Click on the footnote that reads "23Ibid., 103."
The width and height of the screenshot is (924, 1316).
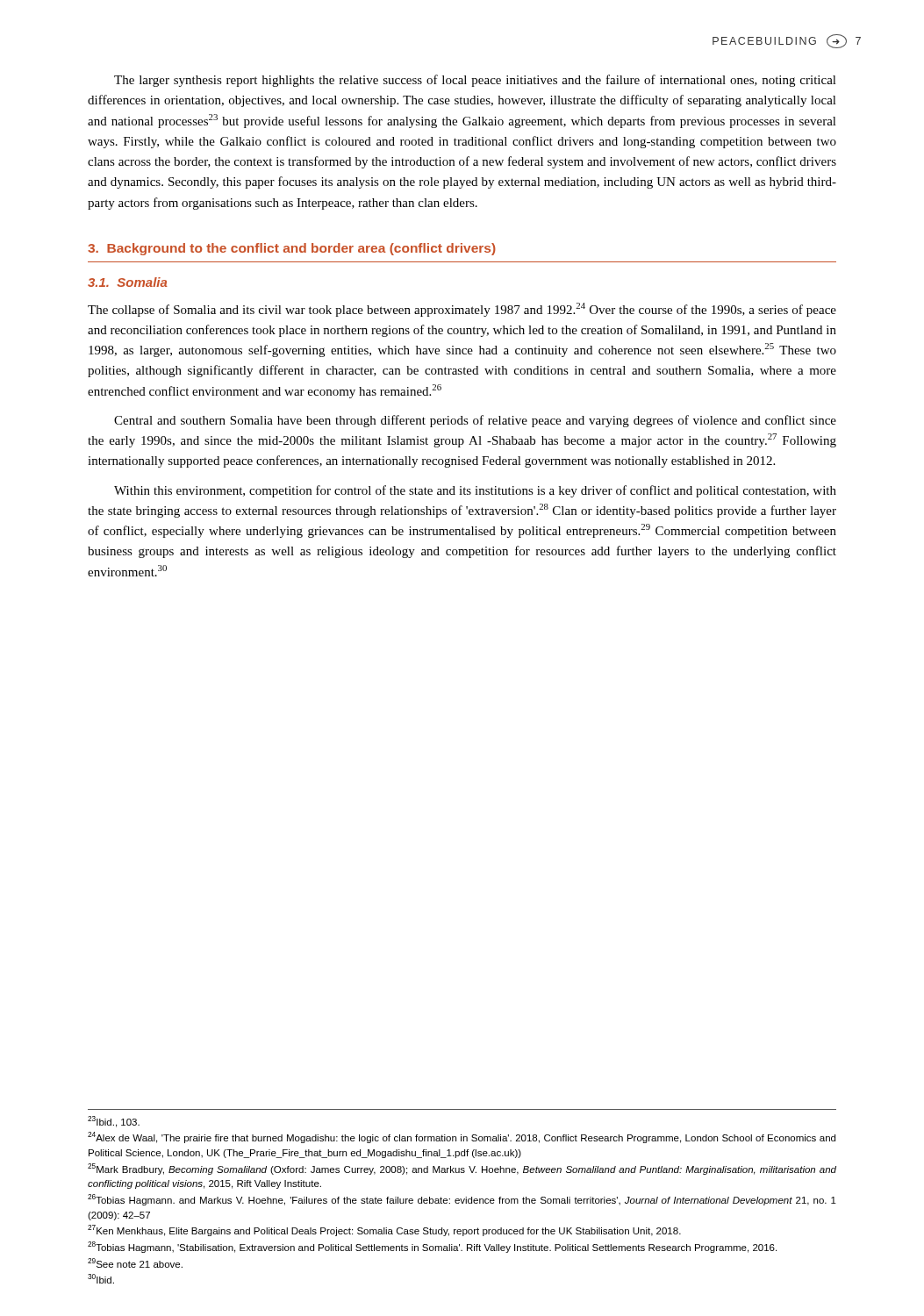(x=114, y=1121)
